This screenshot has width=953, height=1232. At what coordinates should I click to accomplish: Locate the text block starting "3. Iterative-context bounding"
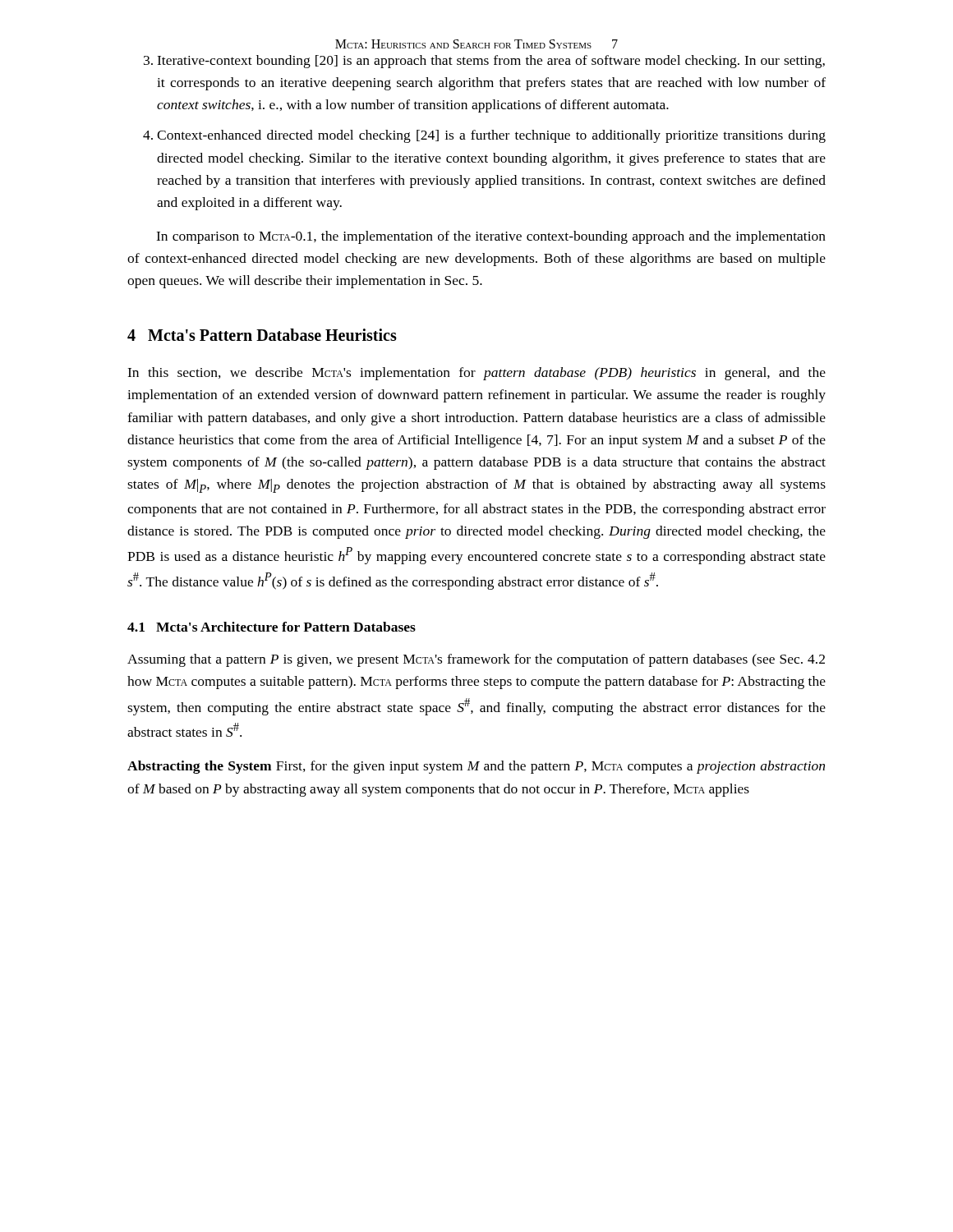[x=476, y=83]
